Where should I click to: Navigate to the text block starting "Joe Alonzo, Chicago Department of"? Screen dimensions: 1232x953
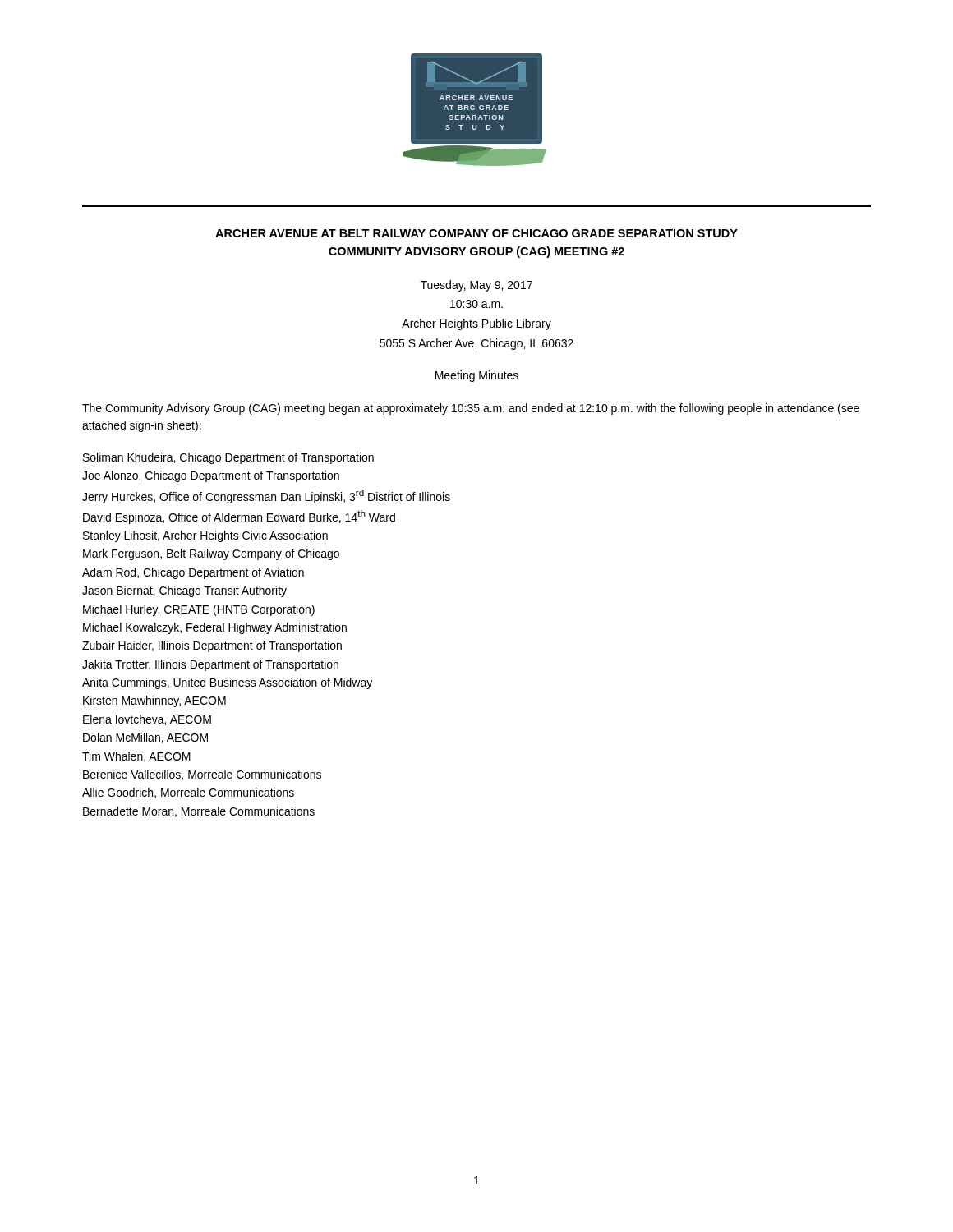point(211,476)
